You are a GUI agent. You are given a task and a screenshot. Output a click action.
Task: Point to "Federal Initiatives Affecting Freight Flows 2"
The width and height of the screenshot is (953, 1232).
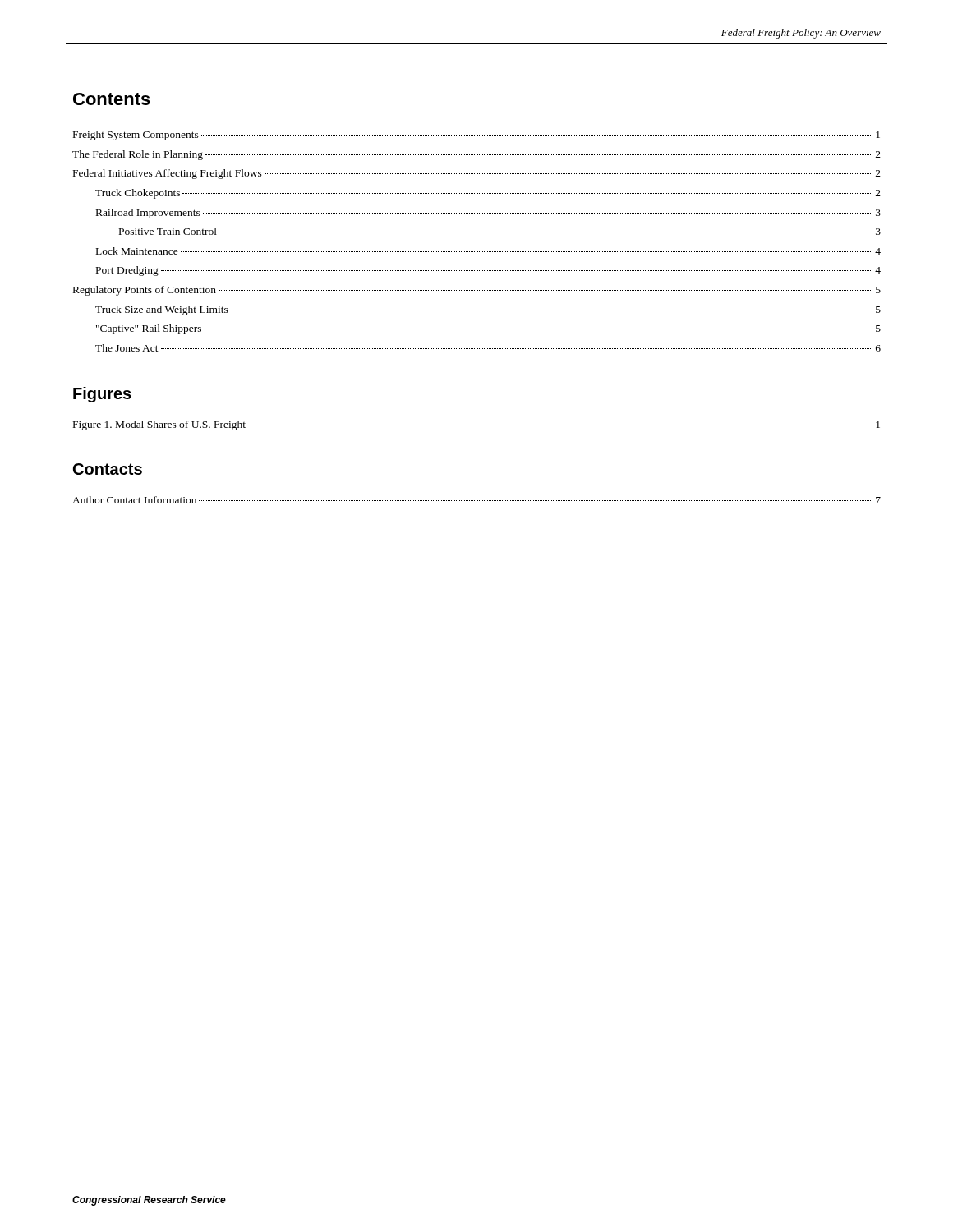pos(476,173)
